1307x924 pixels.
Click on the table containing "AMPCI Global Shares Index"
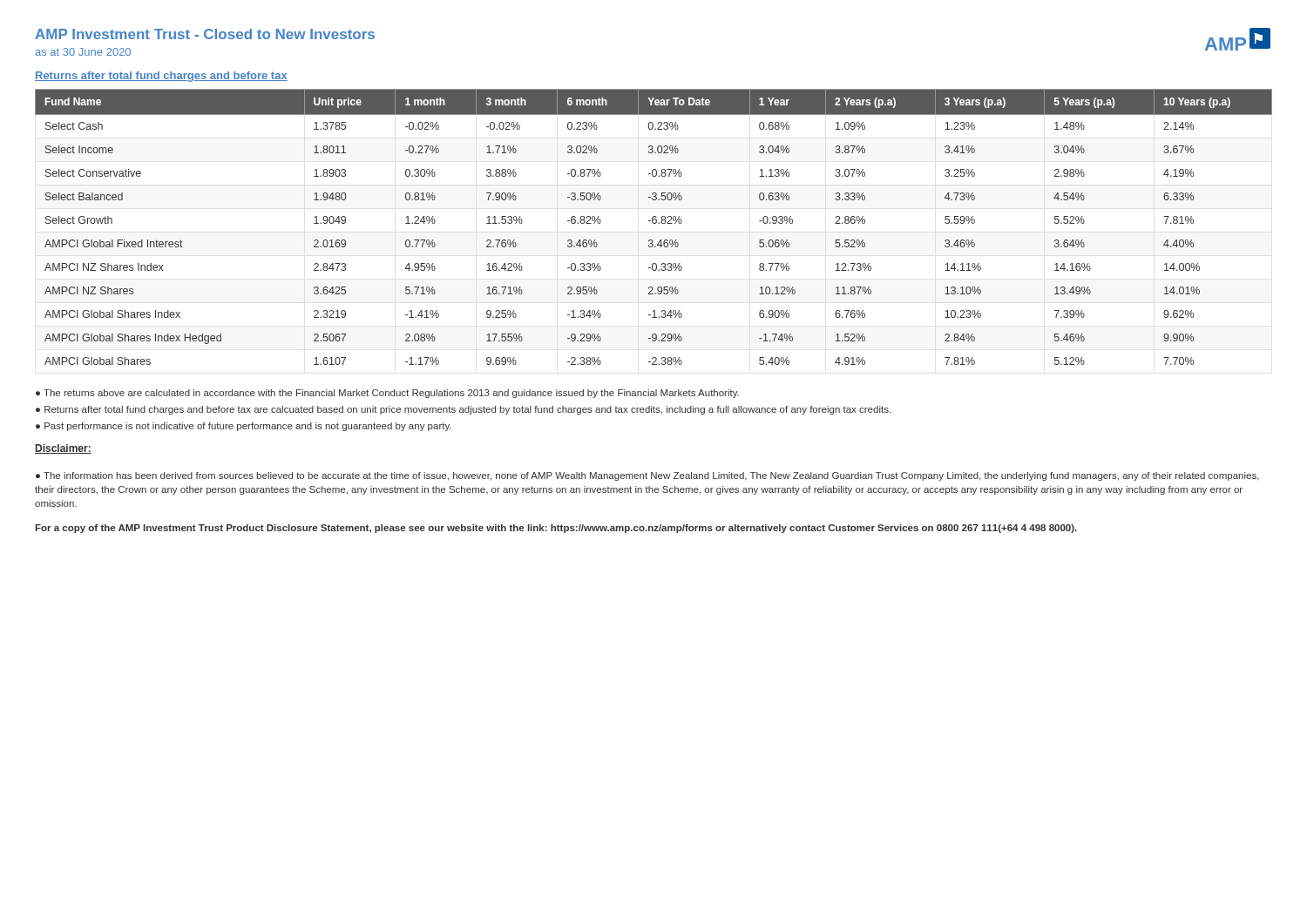(x=654, y=231)
